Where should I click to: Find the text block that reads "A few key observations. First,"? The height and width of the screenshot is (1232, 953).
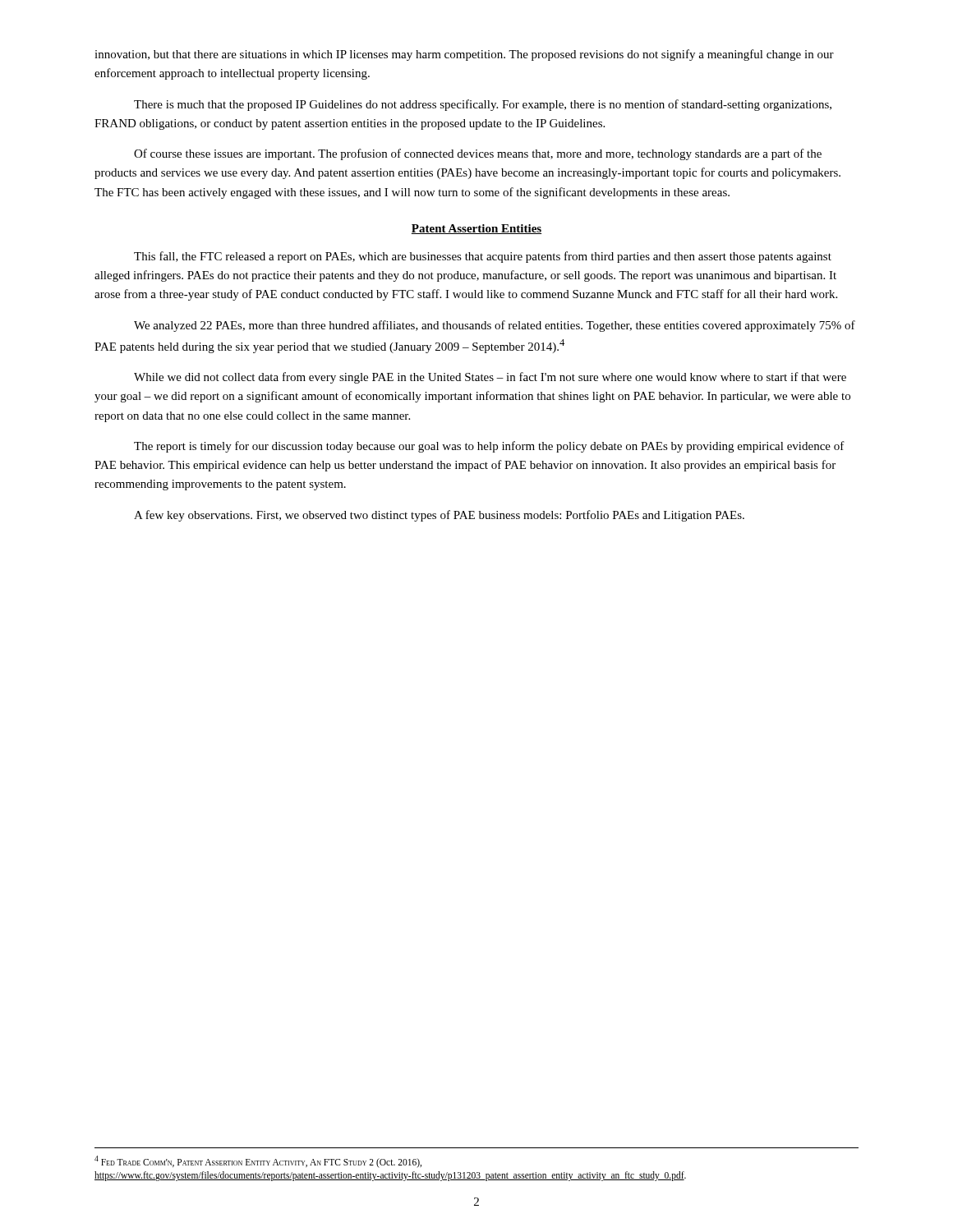476,515
